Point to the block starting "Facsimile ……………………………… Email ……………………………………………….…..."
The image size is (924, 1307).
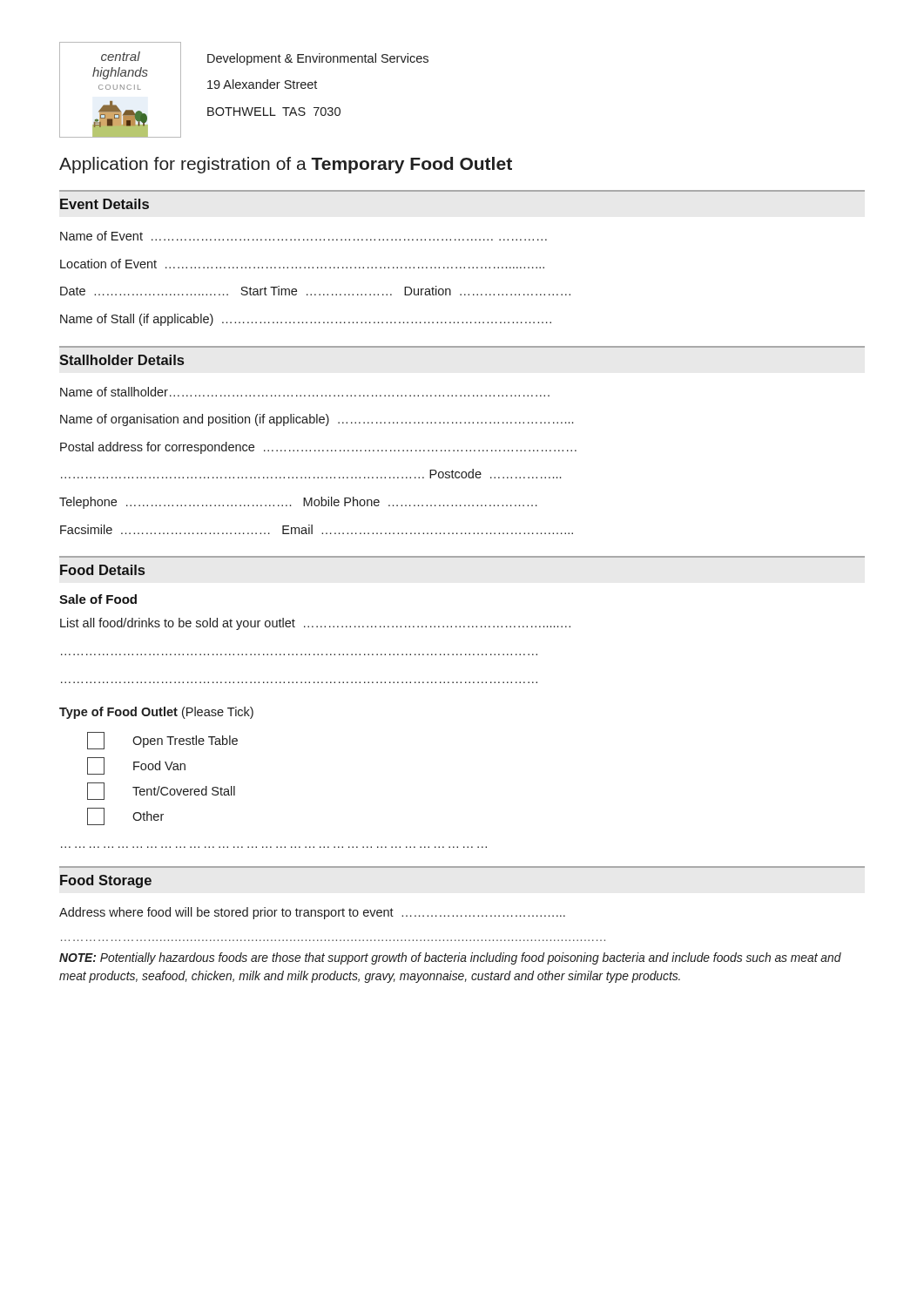pyautogui.click(x=317, y=530)
